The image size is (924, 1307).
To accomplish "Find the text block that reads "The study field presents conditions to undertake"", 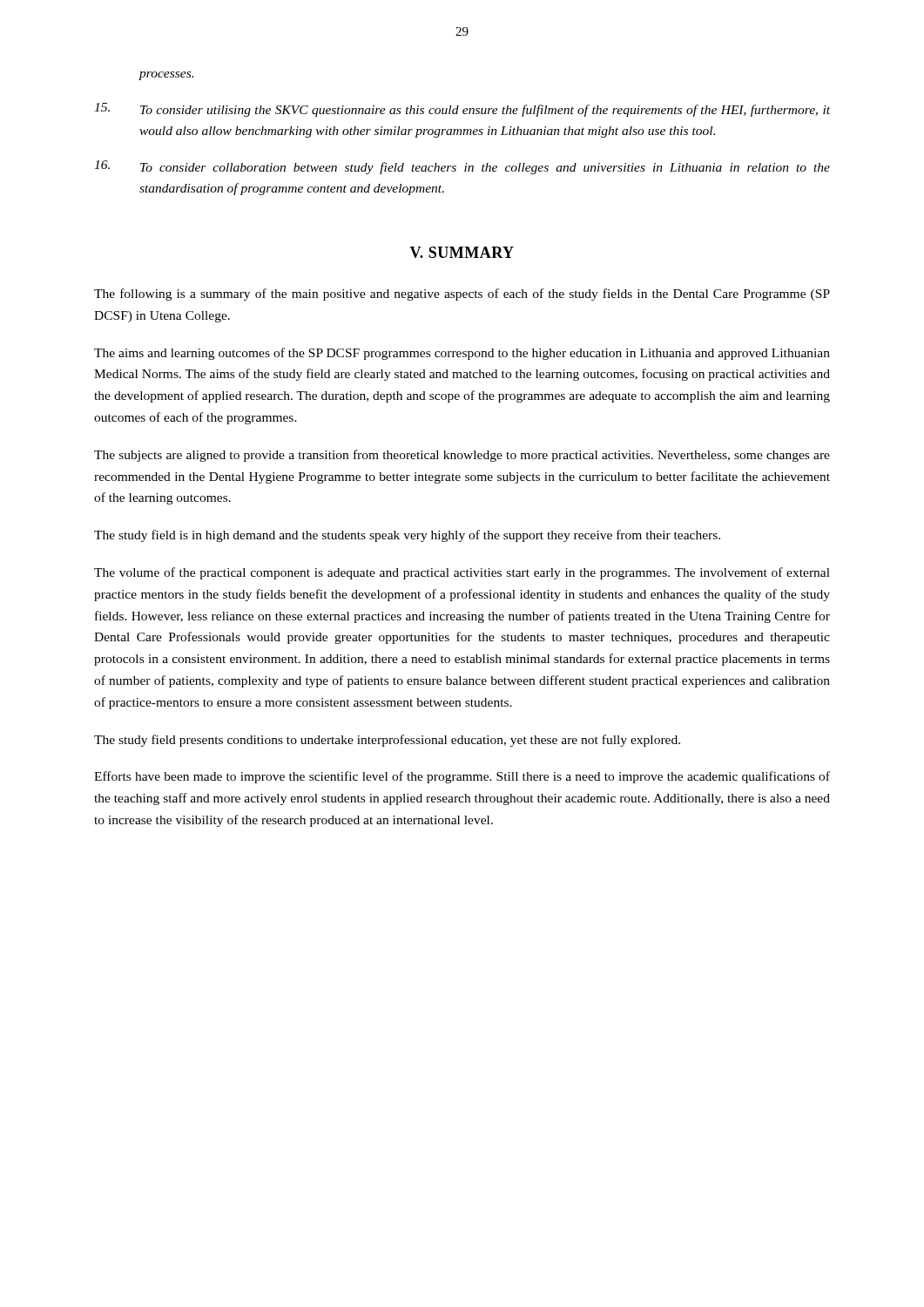I will coord(388,739).
